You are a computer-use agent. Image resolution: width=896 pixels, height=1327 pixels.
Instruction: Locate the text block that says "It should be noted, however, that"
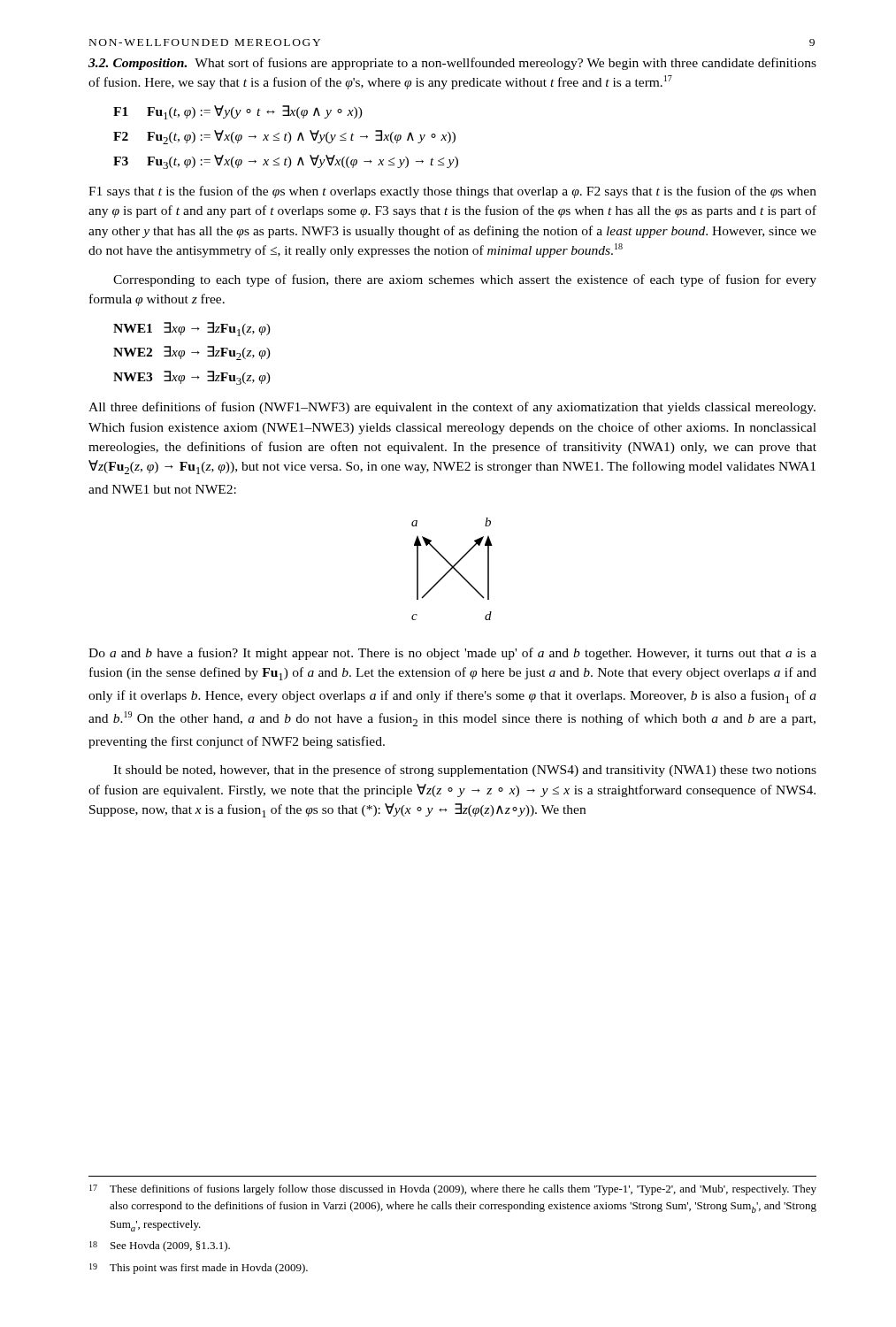pos(452,791)
